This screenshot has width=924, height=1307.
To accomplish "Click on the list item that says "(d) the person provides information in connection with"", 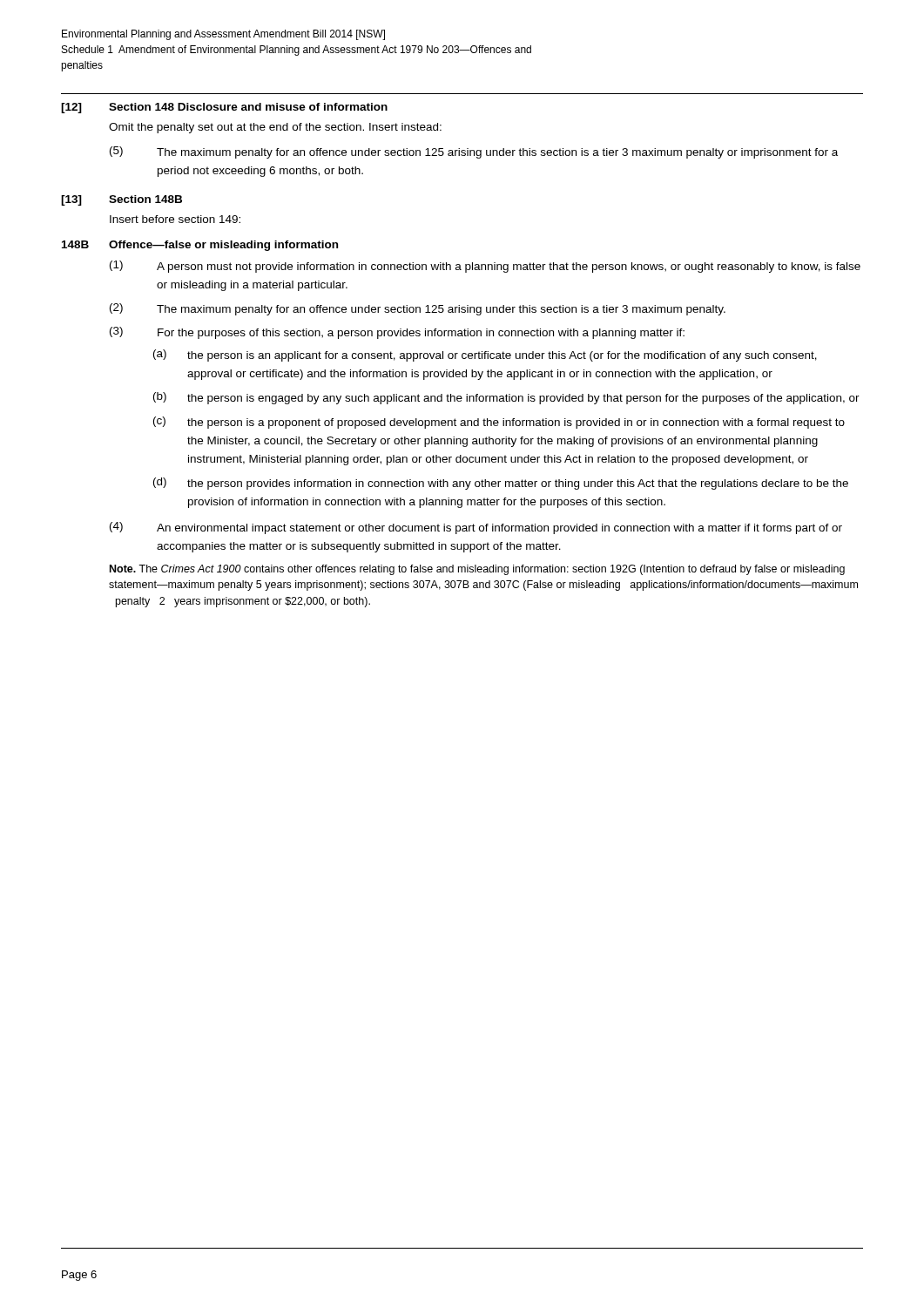I will pyautogui.click(x=508, y=493).
